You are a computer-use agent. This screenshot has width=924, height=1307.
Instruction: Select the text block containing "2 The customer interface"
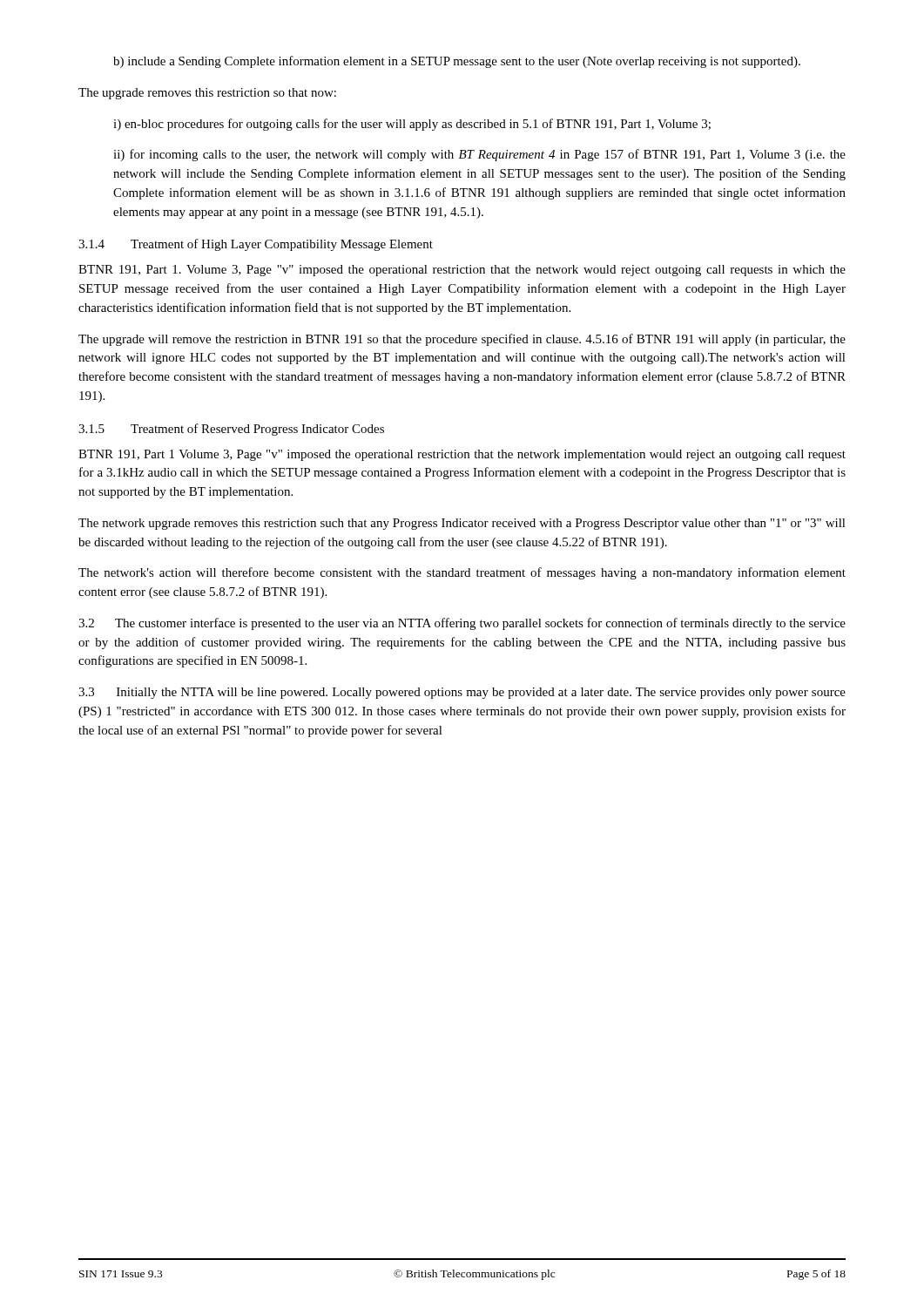coord(462,642)
